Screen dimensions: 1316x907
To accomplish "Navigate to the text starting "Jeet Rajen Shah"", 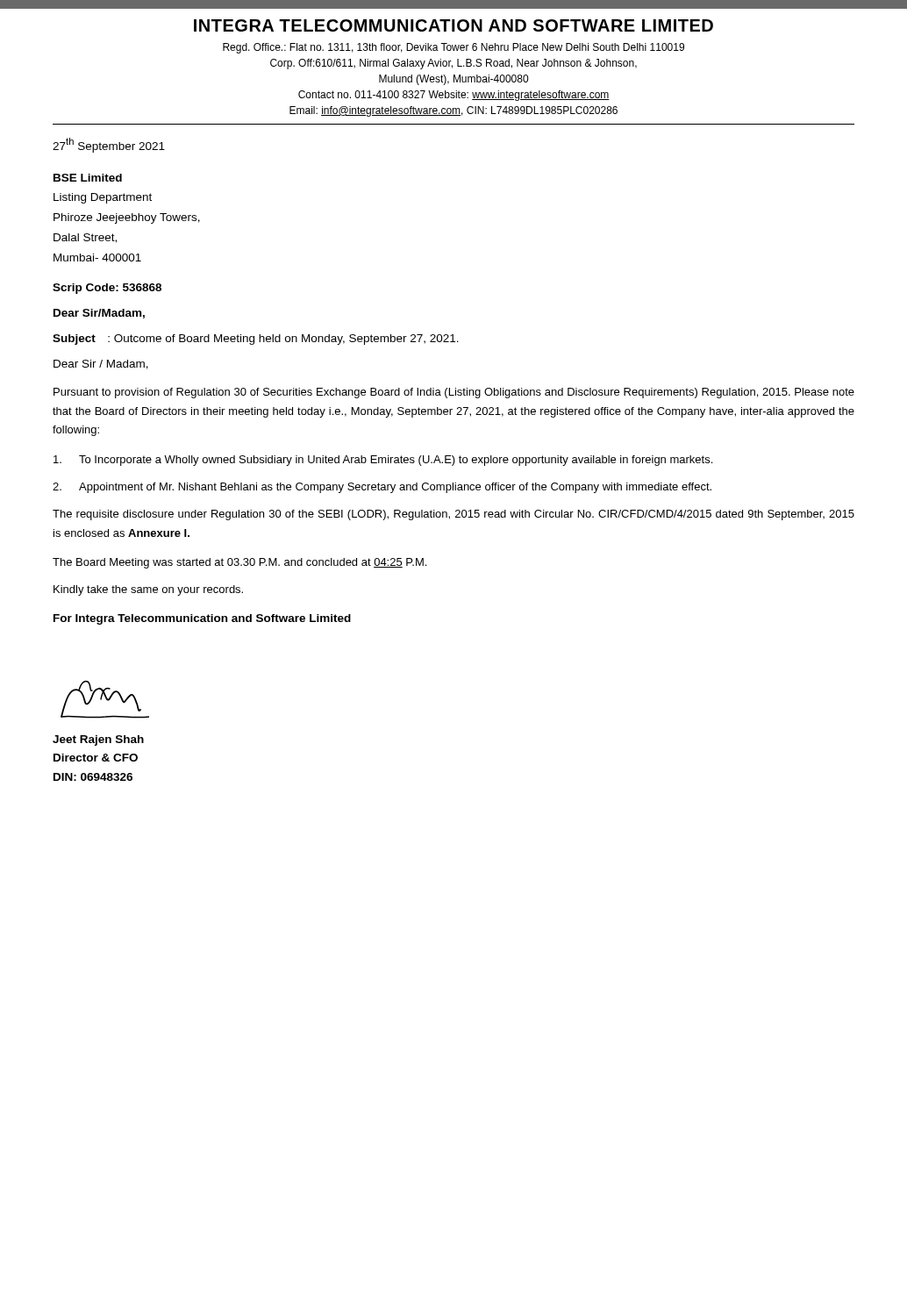I will click(98, 758).
